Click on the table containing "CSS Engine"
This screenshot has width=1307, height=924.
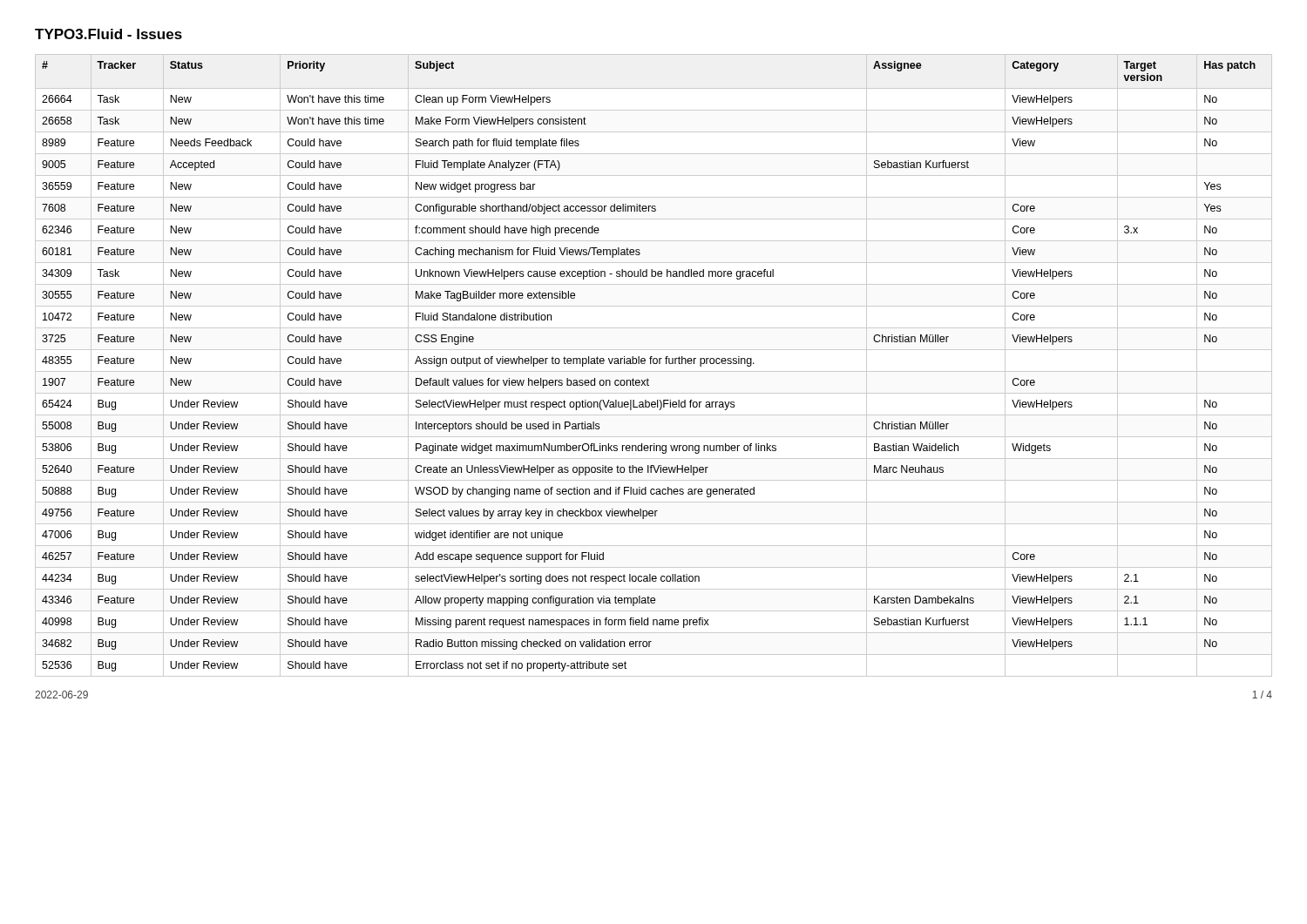(654, 365)
